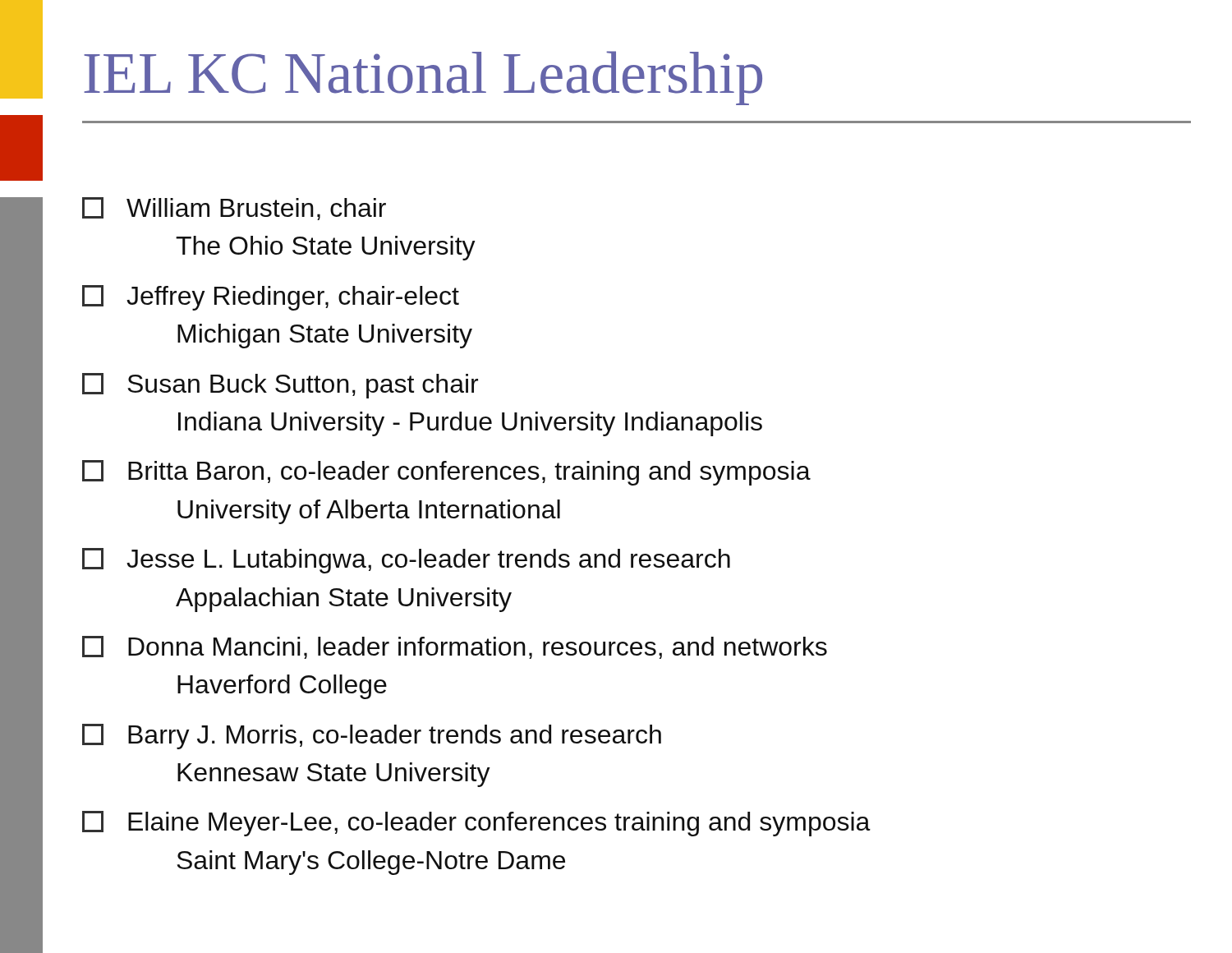Select the title that says "IEL KC National Leadership"
This screenshot has height=953, width=1232.
click(x=637, y=82)
